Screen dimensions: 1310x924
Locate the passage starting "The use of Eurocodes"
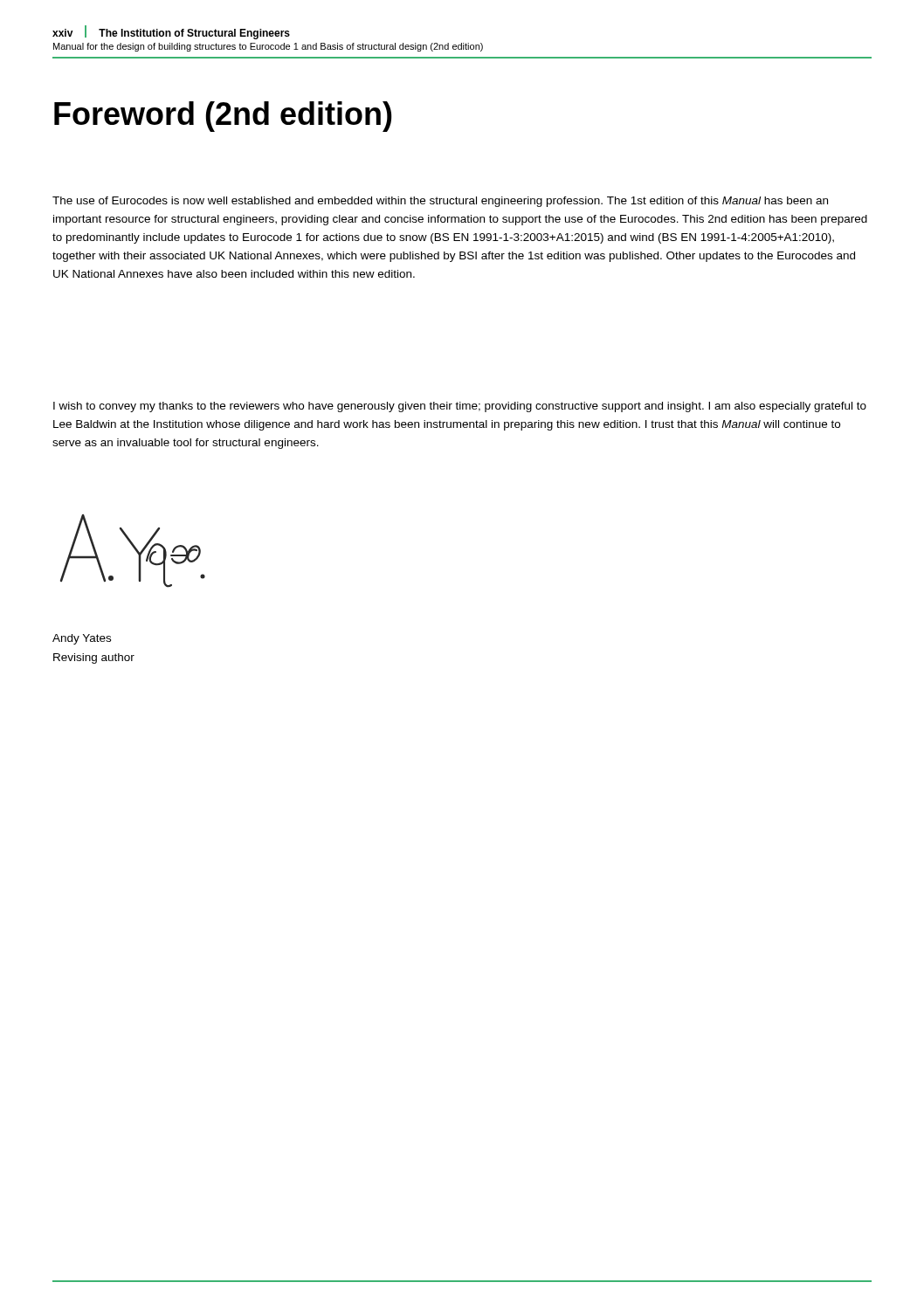point(460,237)
